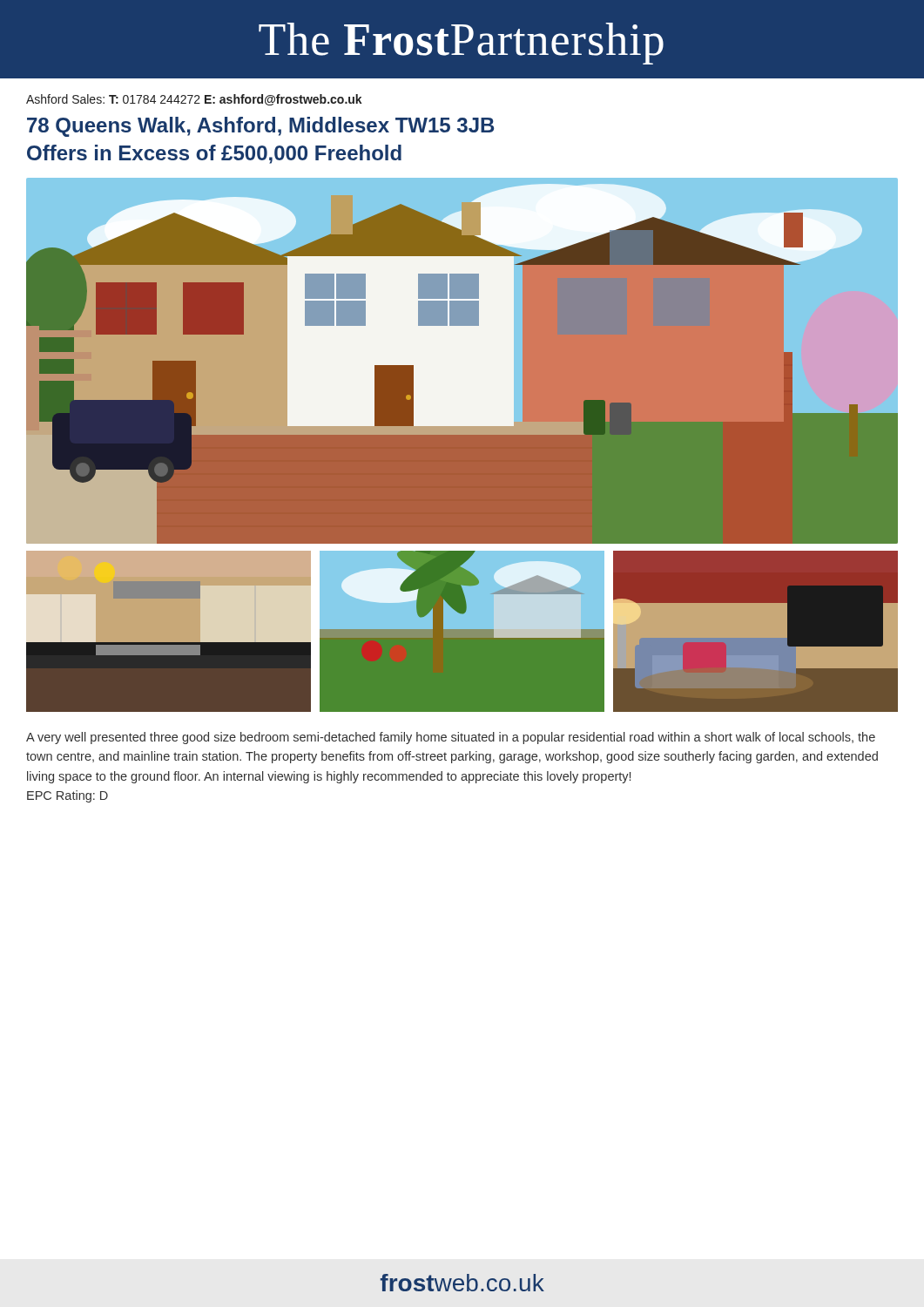924x1307 pixels.
Task: Point to the text starting "Offers in Excess of £500,000 Freehold"
Action: pos(214,153)
